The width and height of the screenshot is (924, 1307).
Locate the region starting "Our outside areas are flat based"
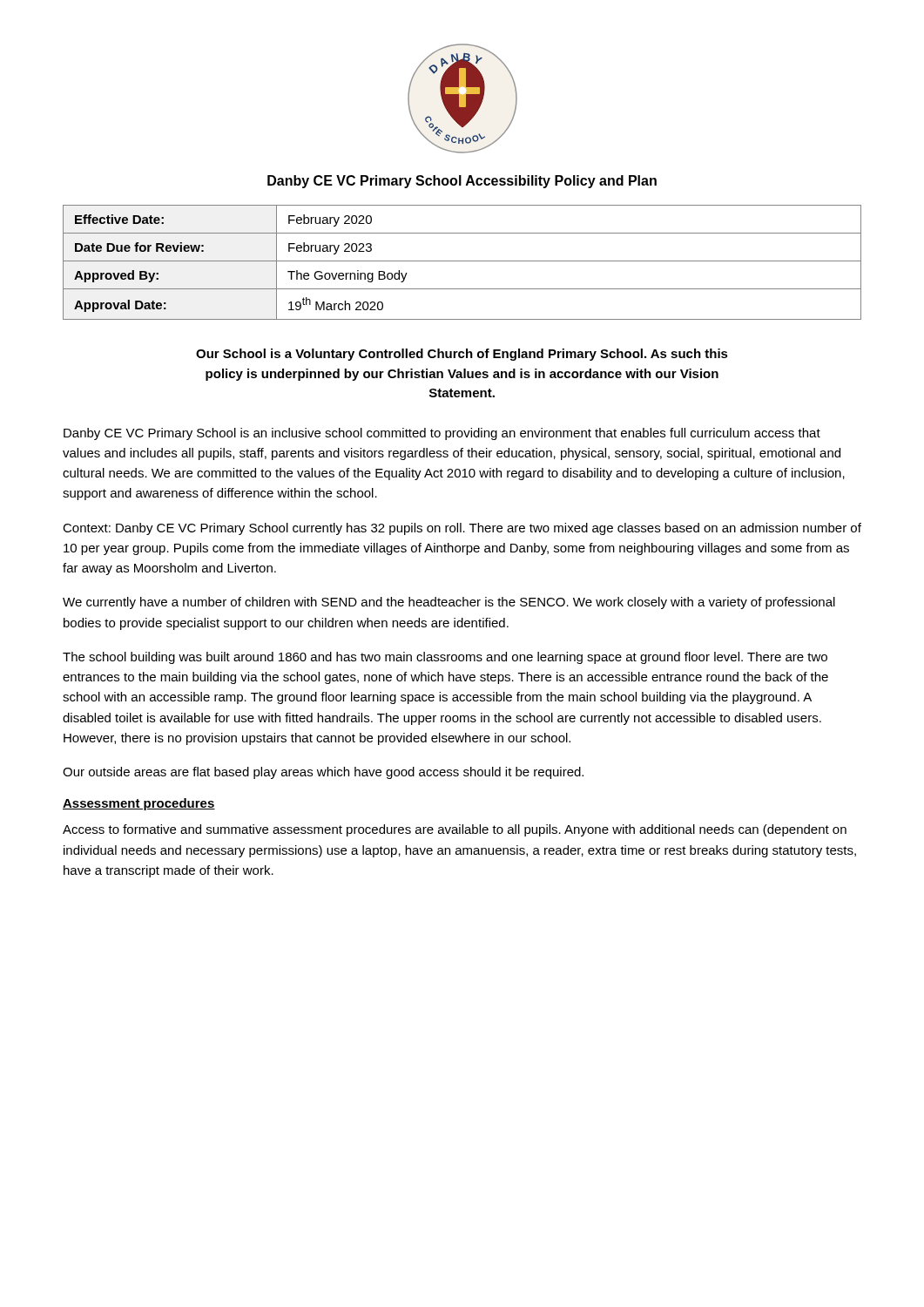(324, 772)
